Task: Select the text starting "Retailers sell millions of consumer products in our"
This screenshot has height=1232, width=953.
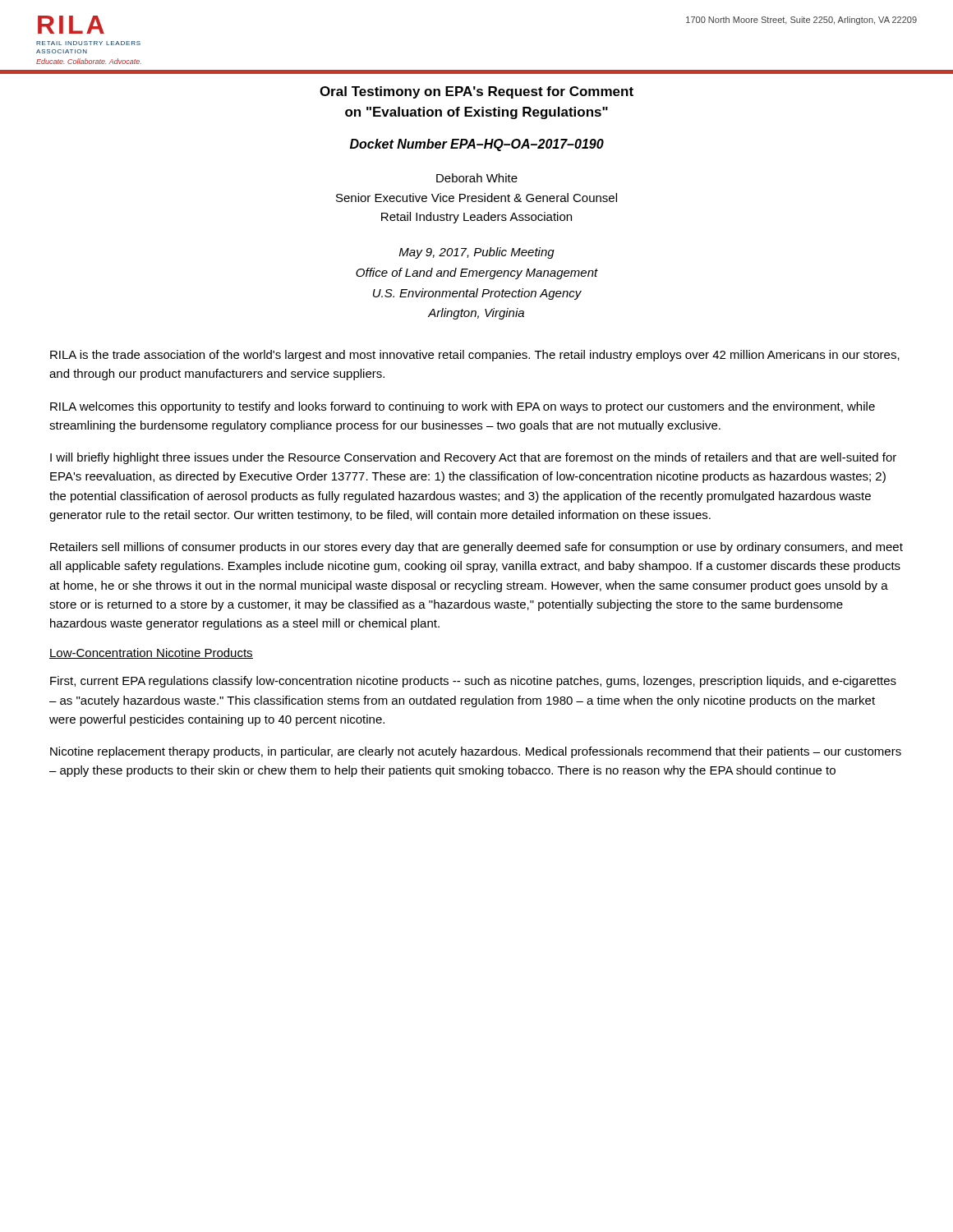Action: click(x=476, y=585)
